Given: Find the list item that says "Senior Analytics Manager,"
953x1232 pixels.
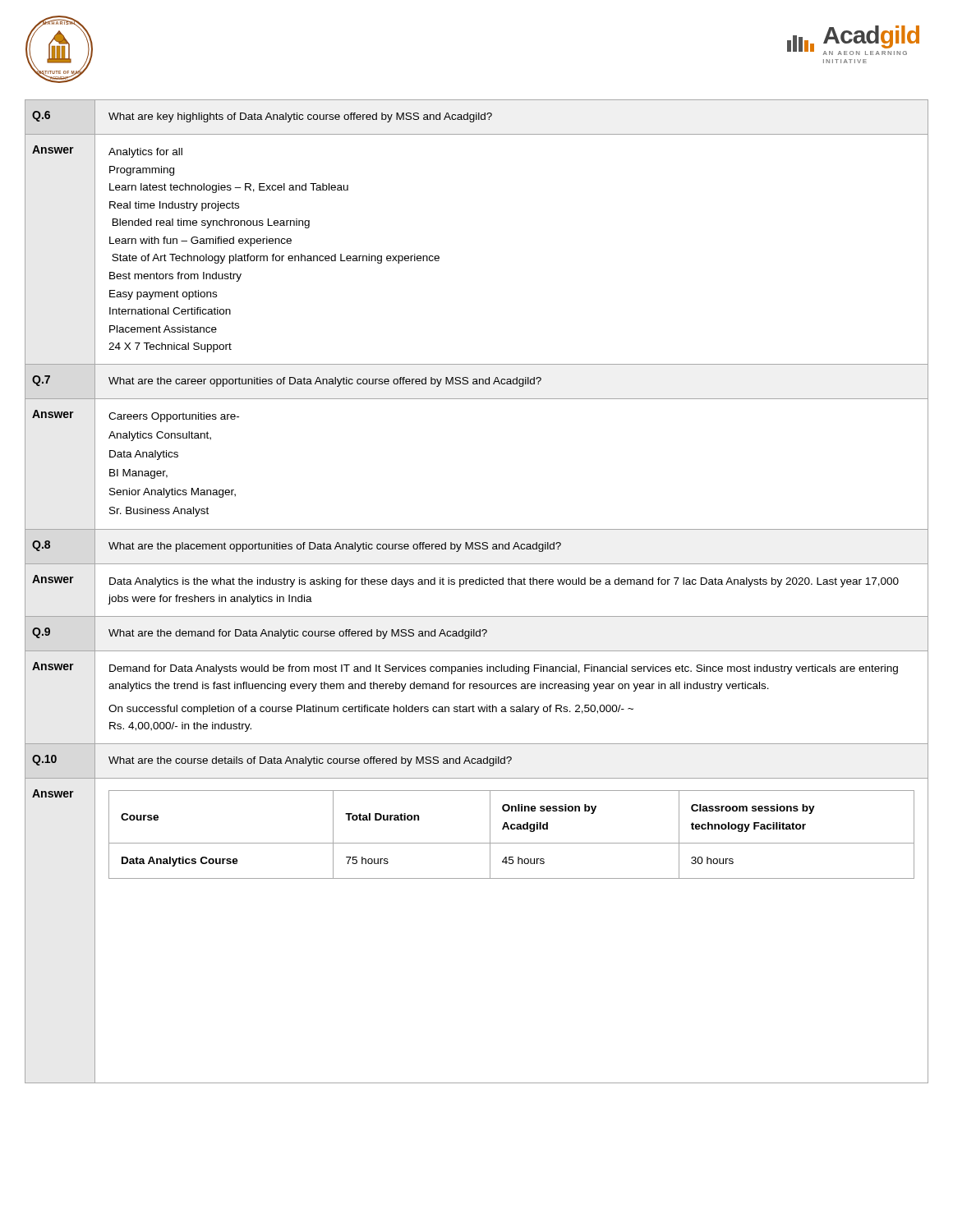Looking at the screenshot, I should (173, 491).
